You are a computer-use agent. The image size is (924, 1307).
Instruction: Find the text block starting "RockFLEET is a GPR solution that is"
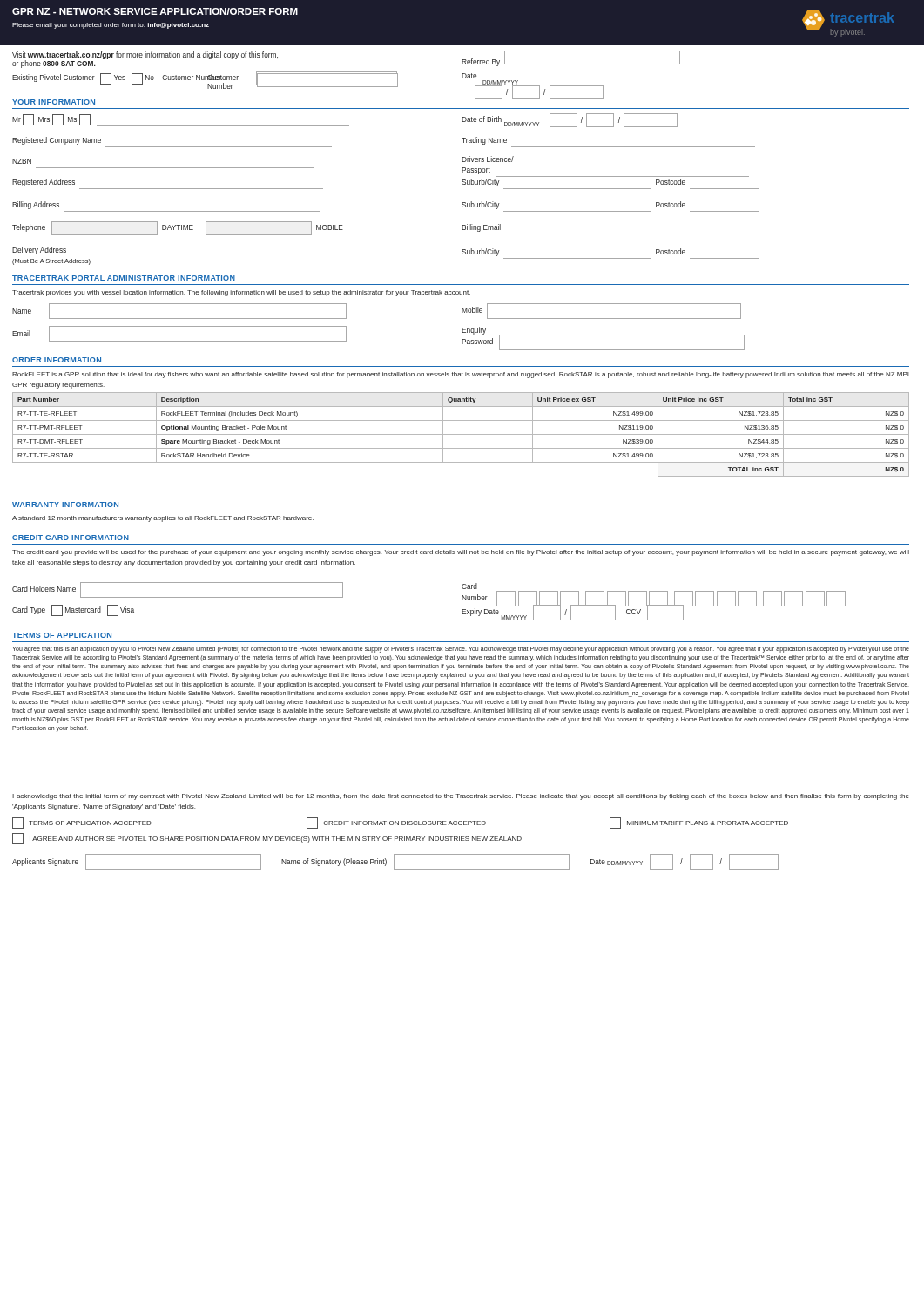click(461, 379)
